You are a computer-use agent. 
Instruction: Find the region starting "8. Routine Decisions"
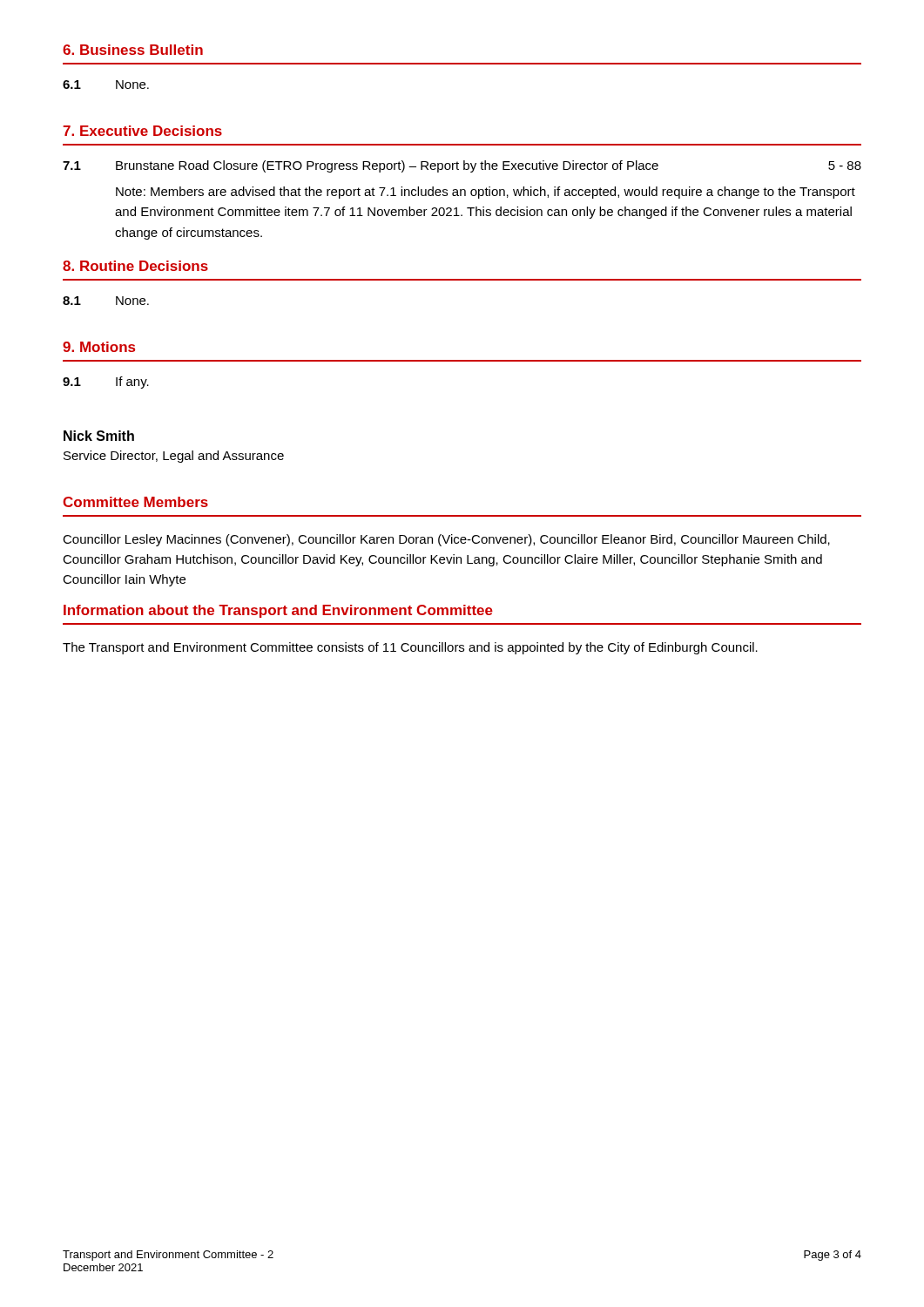click(136, 266)
